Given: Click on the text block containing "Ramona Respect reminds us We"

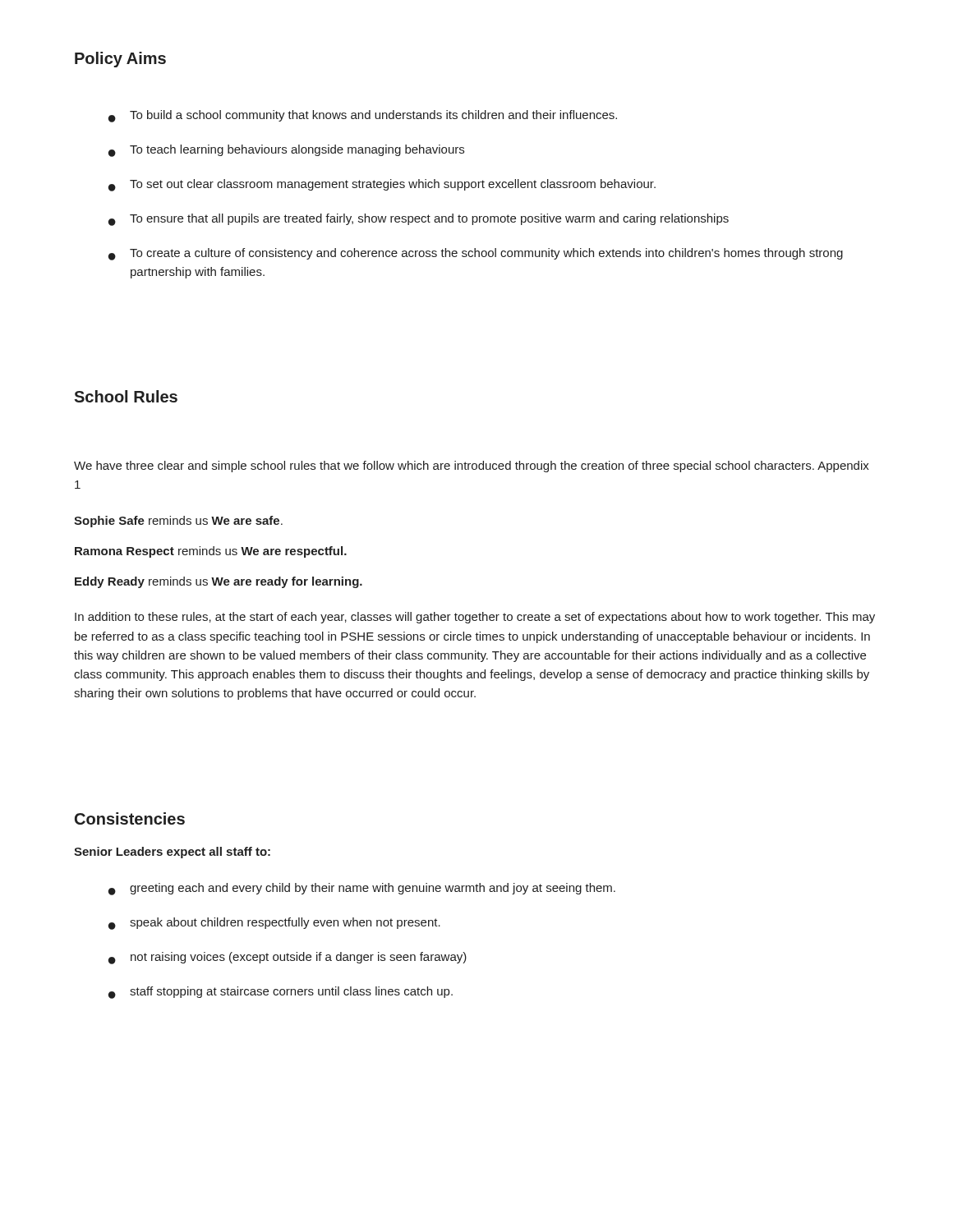Looking at the screenshot, I should pos(210,551).
